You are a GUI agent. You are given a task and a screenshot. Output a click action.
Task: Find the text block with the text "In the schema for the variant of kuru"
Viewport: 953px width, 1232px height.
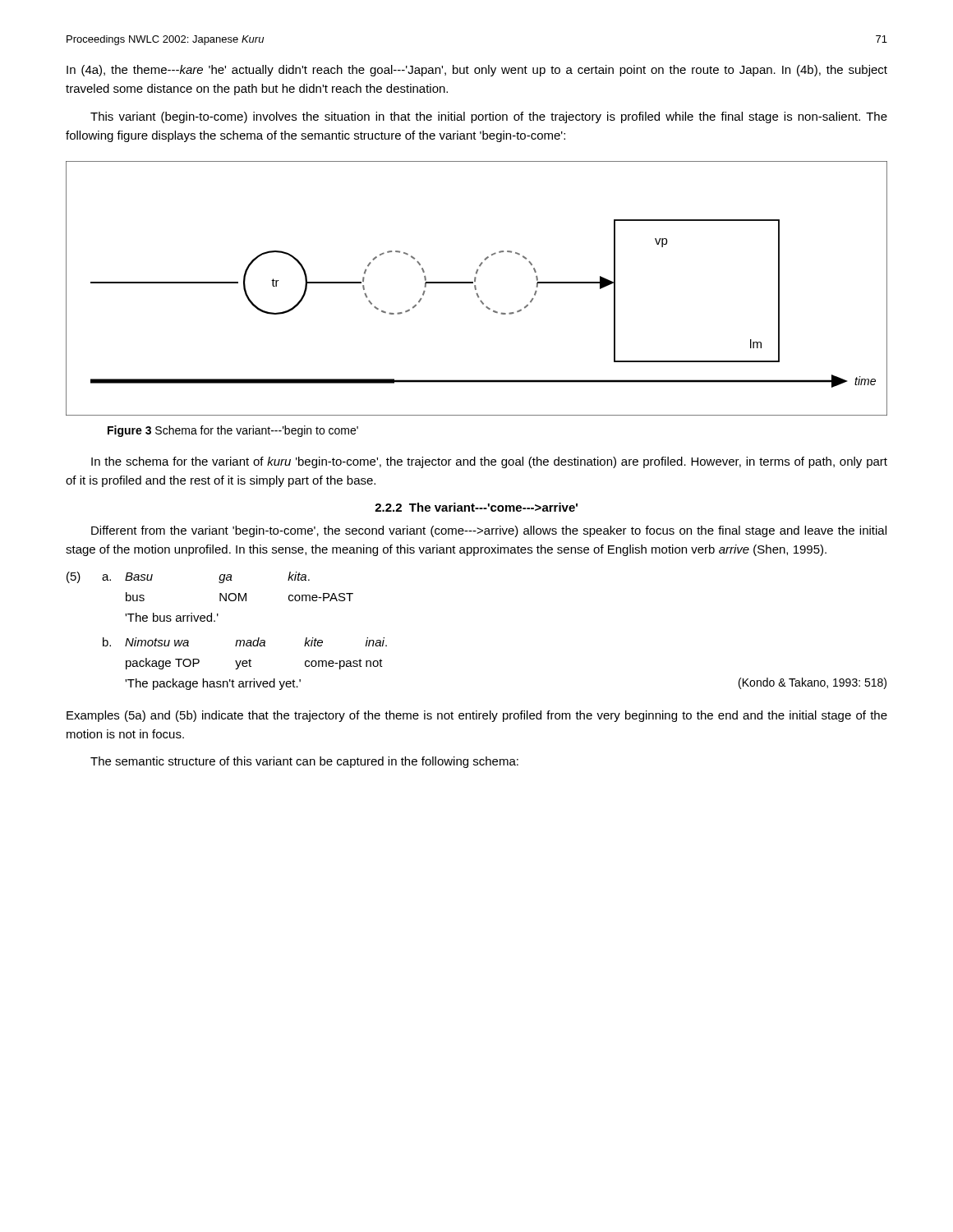[476, 471]
